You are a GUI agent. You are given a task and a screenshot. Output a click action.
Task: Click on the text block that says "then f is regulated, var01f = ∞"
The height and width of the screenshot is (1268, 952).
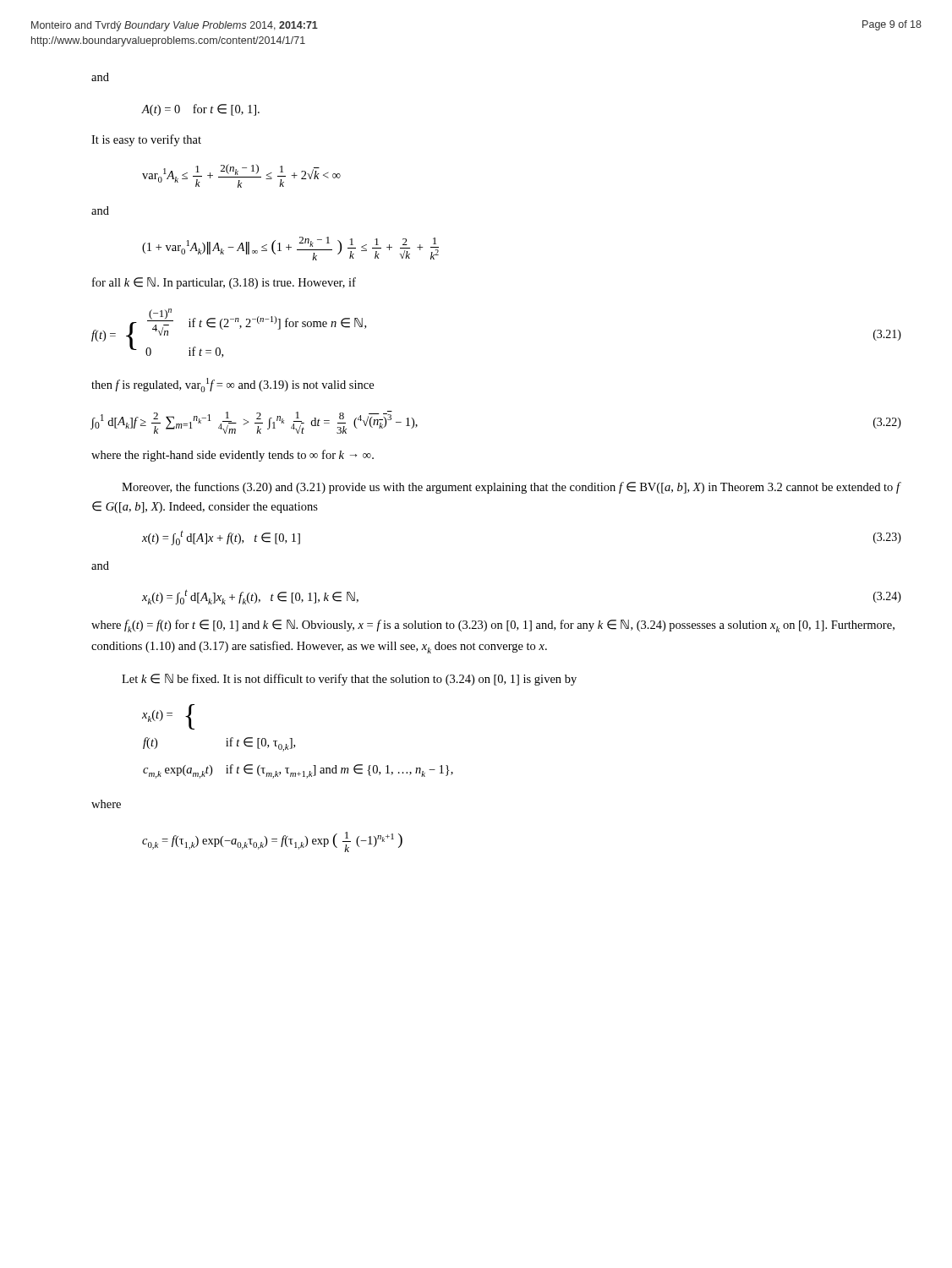(233, 384)
